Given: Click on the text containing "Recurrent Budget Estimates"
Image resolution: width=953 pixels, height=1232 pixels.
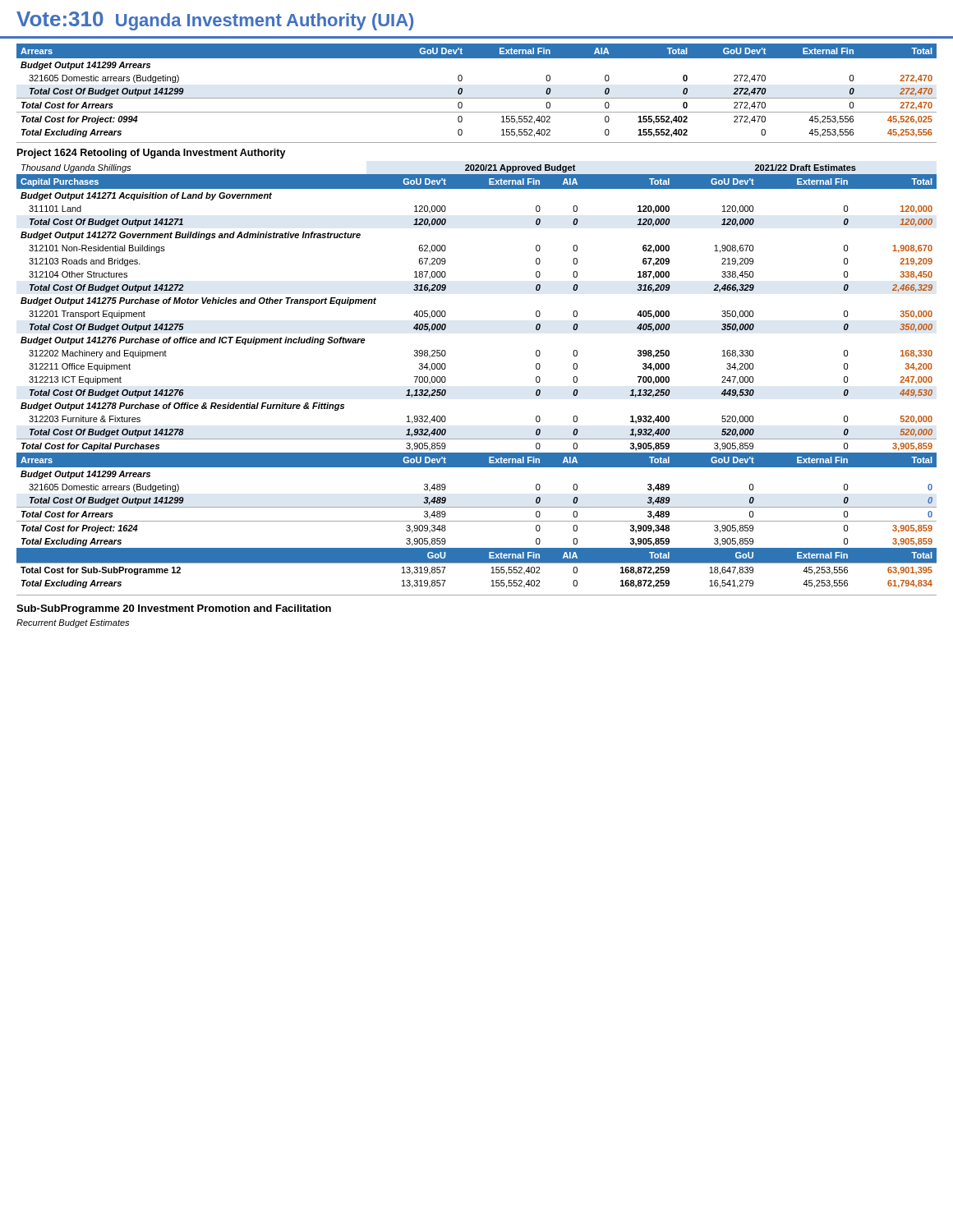Looking at the screenshot, I should tap(73, 623).
